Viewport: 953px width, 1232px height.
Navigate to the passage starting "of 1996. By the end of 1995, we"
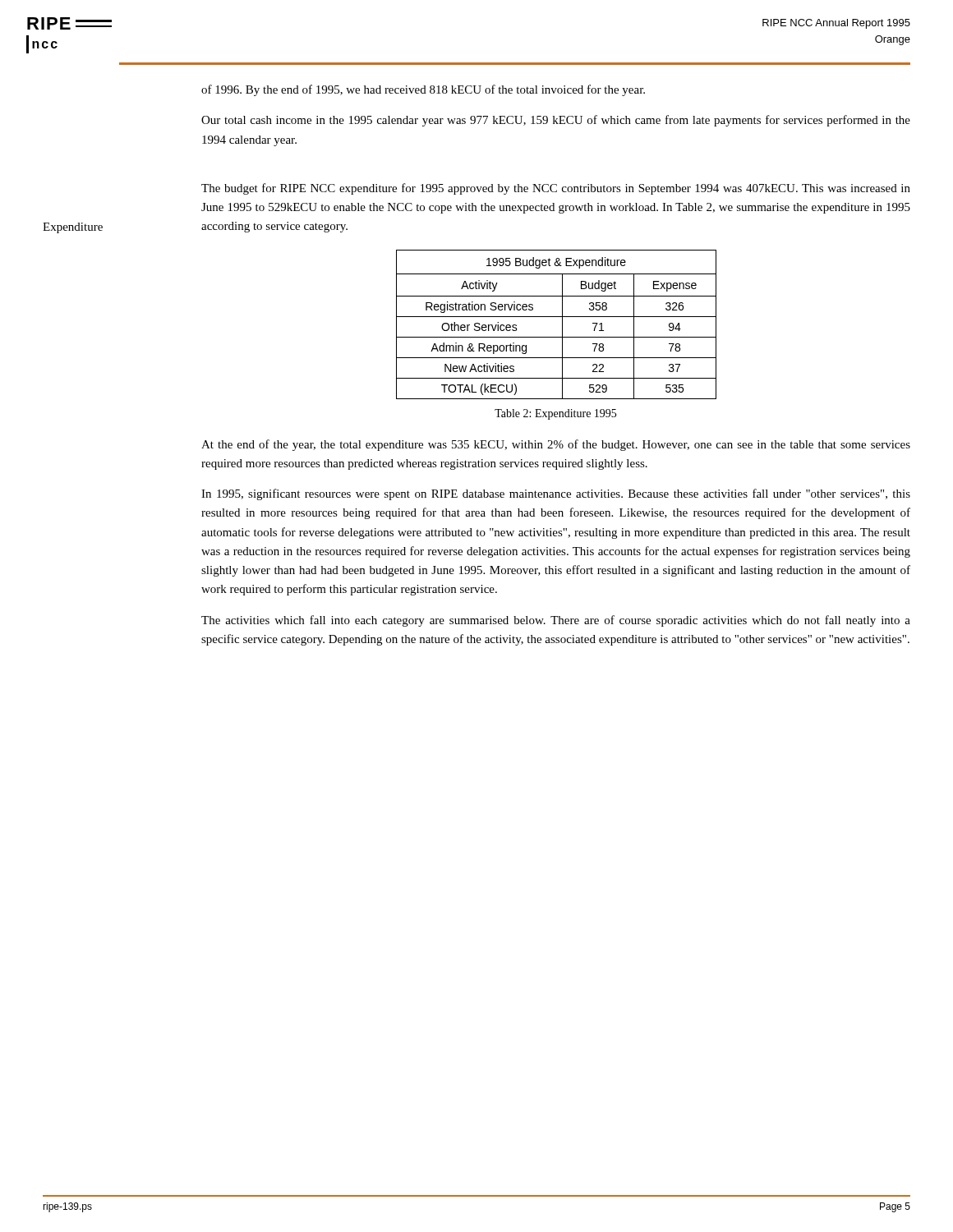[x=424, y=90]
